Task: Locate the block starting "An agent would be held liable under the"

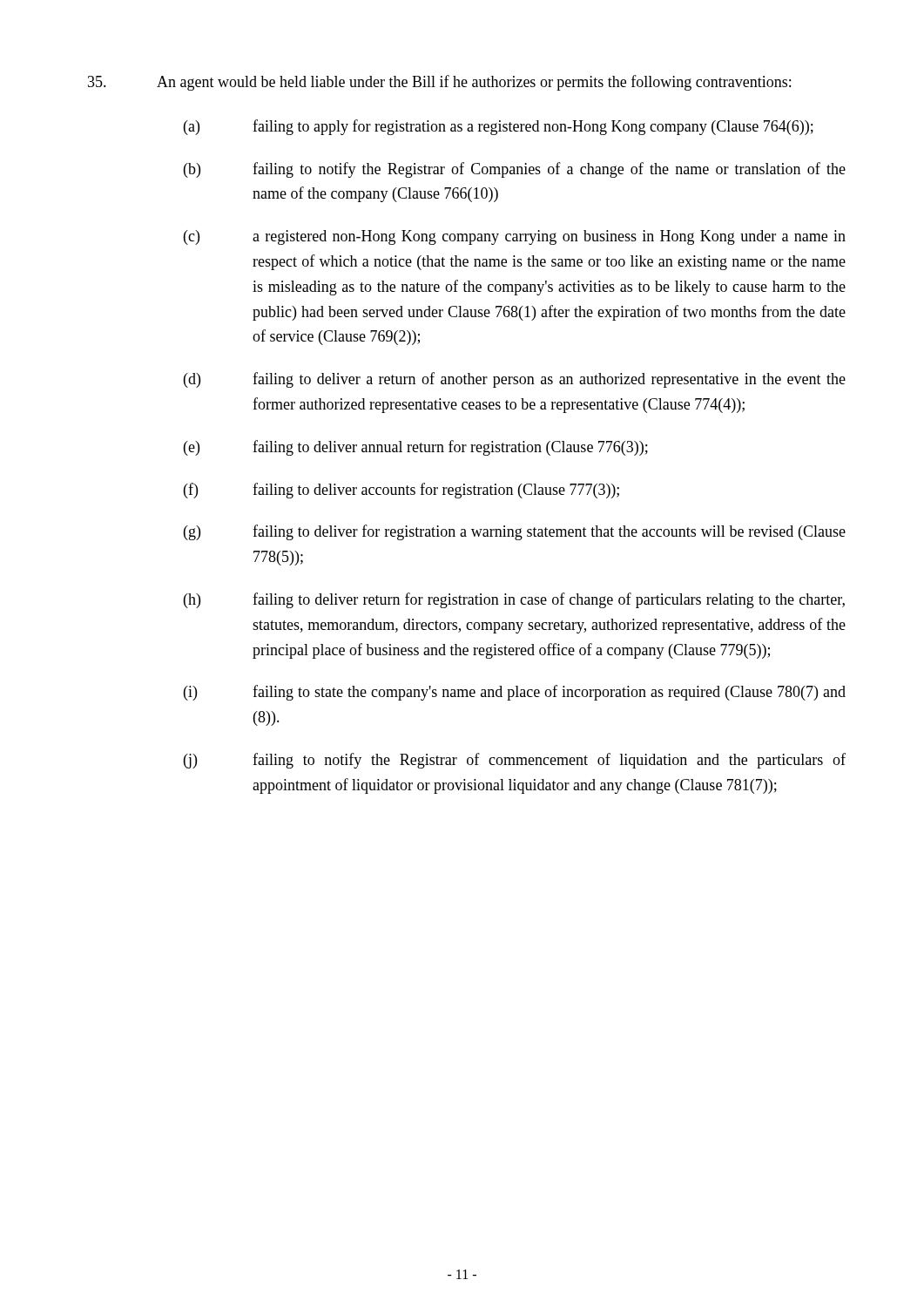Action: 466,82
